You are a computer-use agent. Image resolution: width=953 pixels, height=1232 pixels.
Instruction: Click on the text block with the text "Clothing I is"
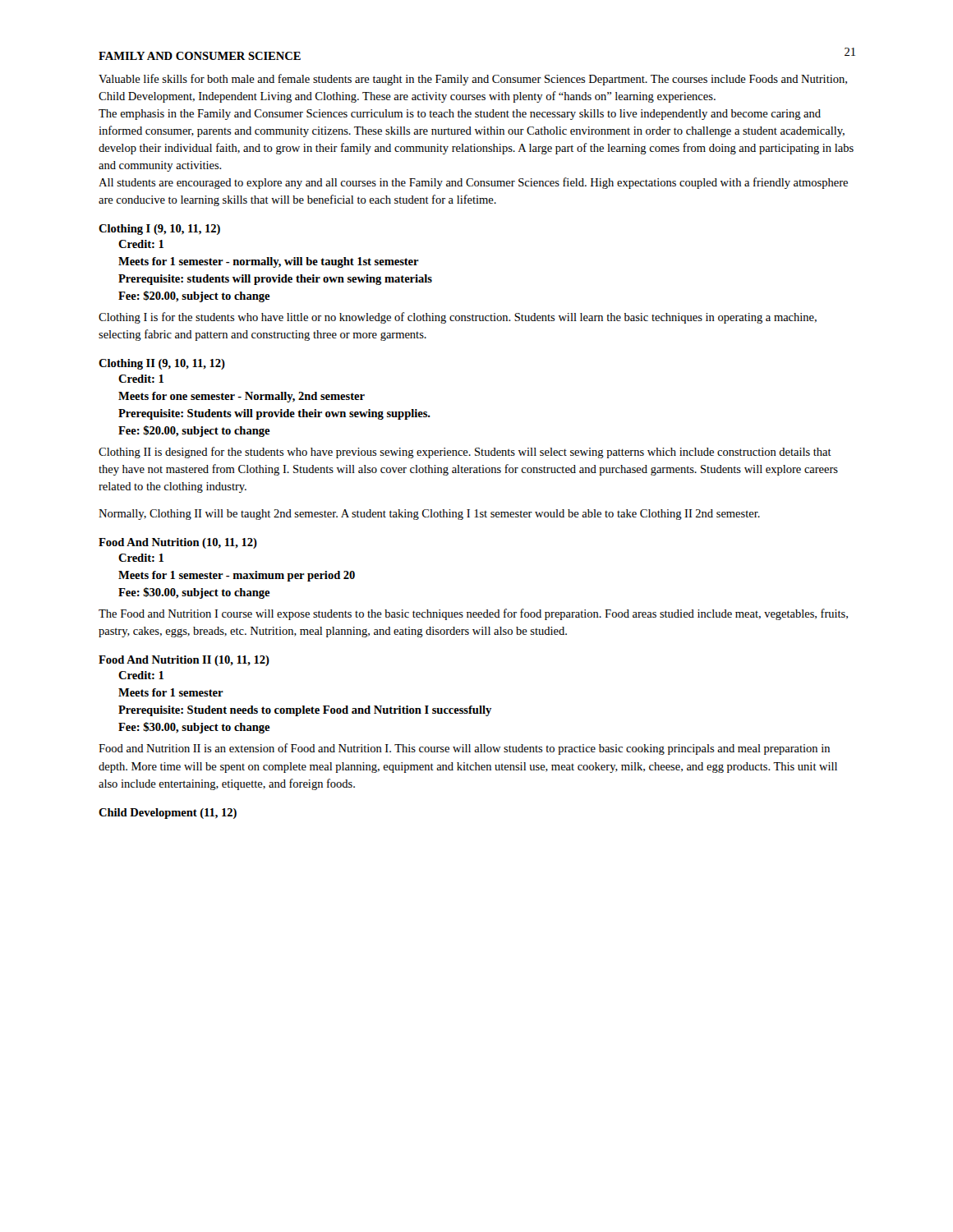458,326
